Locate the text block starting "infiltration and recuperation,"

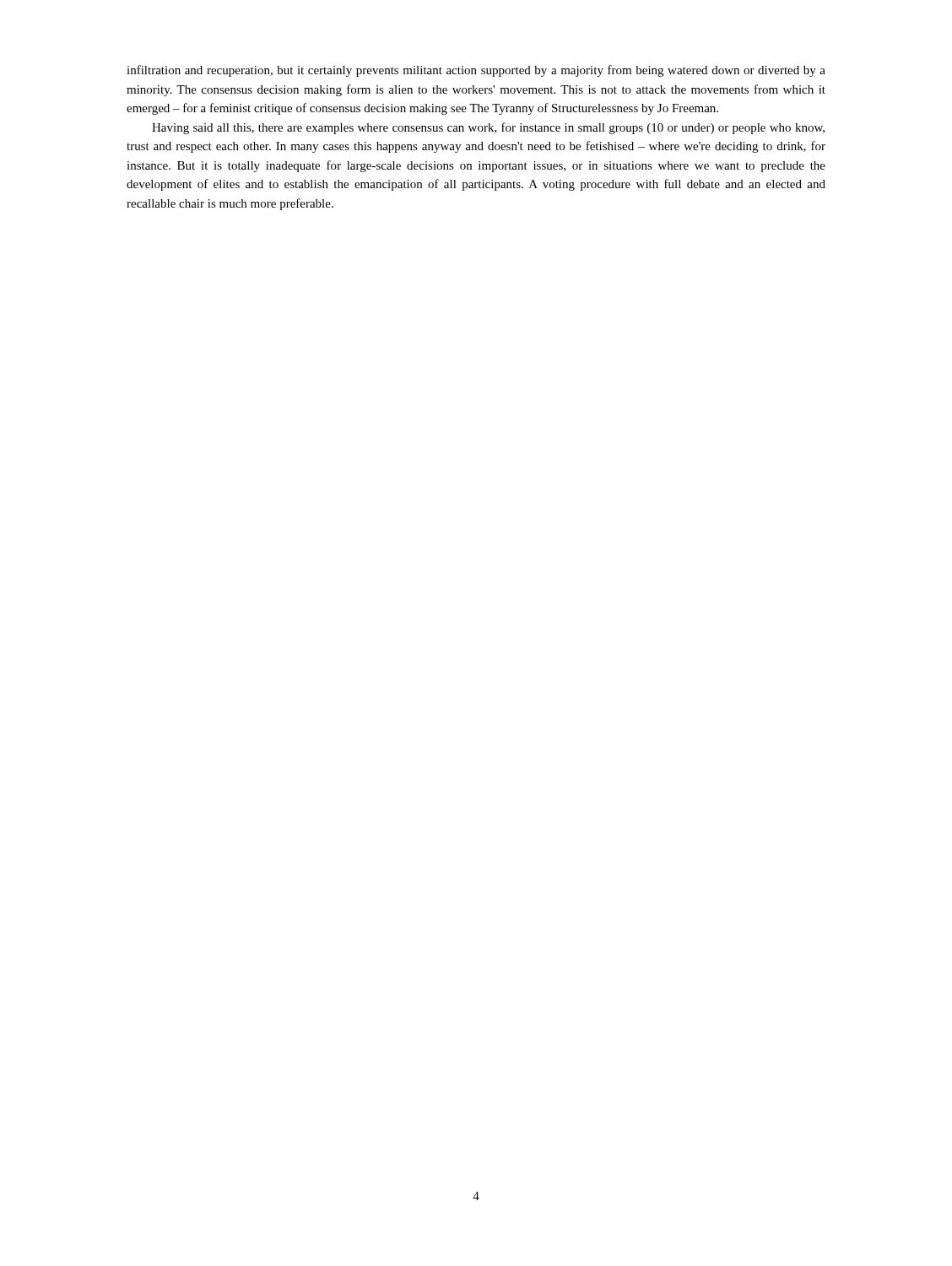click(x=476, y=137)
